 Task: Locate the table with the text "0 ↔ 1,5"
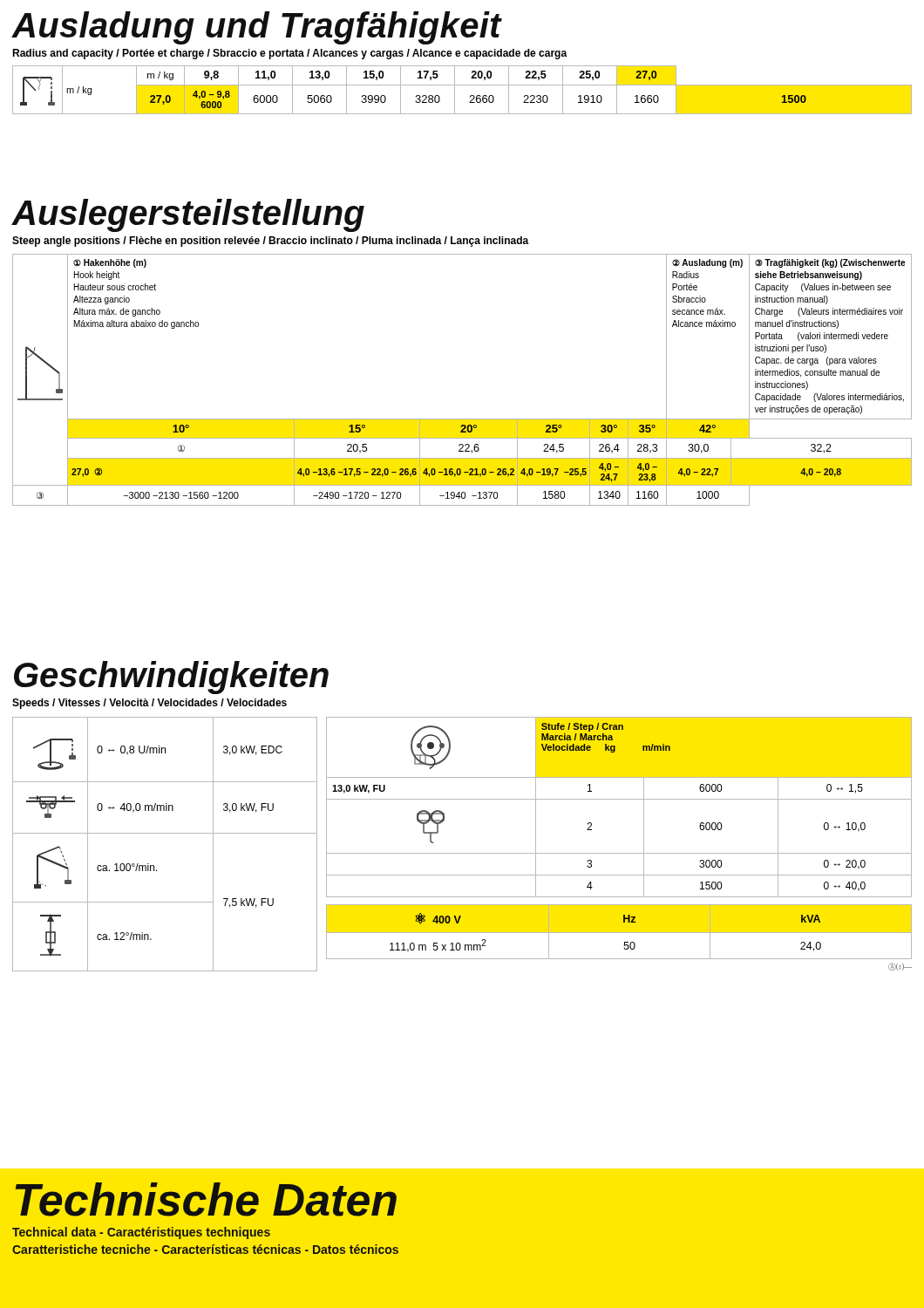pos(619,845)
